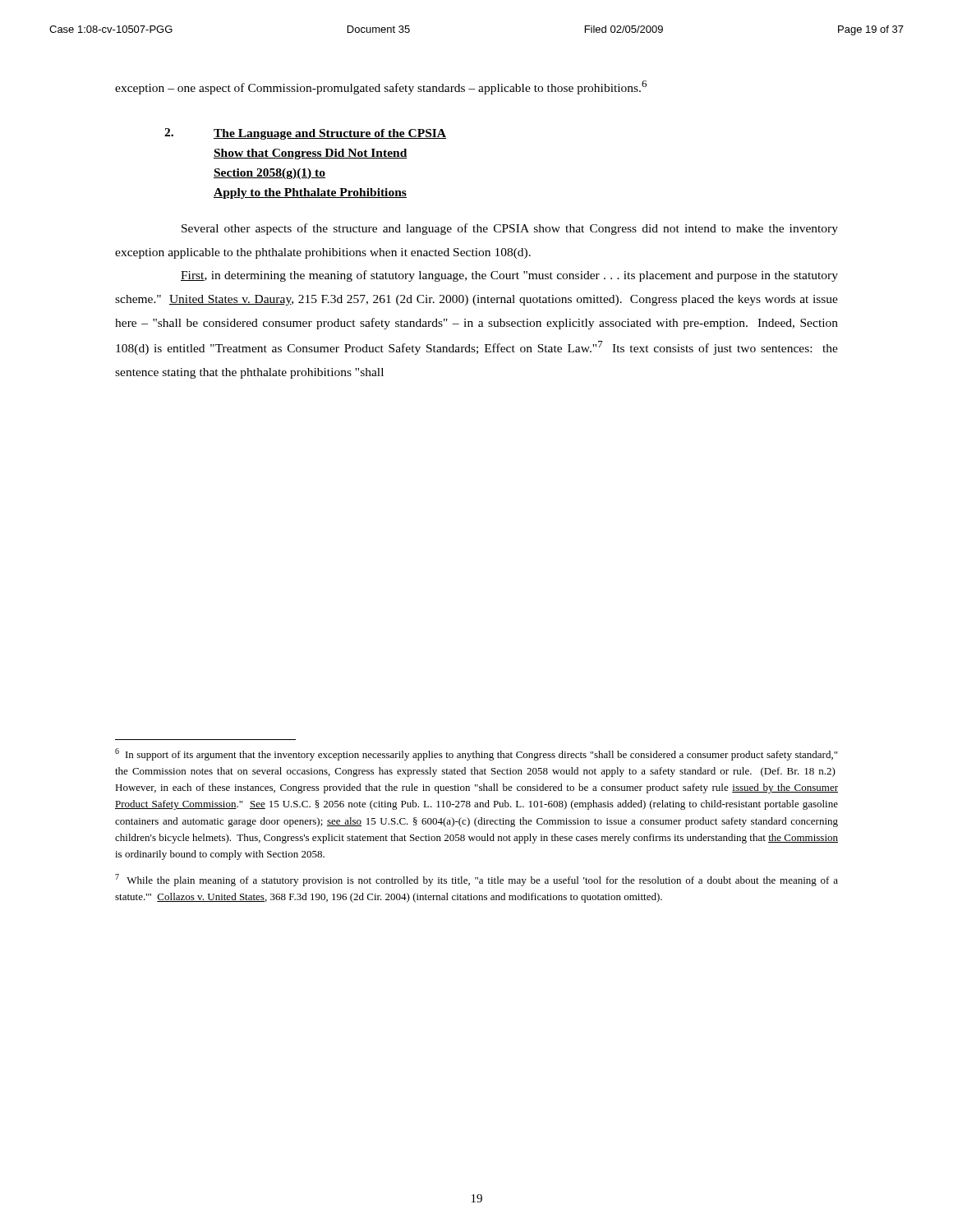Click on the text block starting "7 While the plain meaning of"
Image resolution: width=953 pixels, height=1232 pixels.
click(476, 888)
